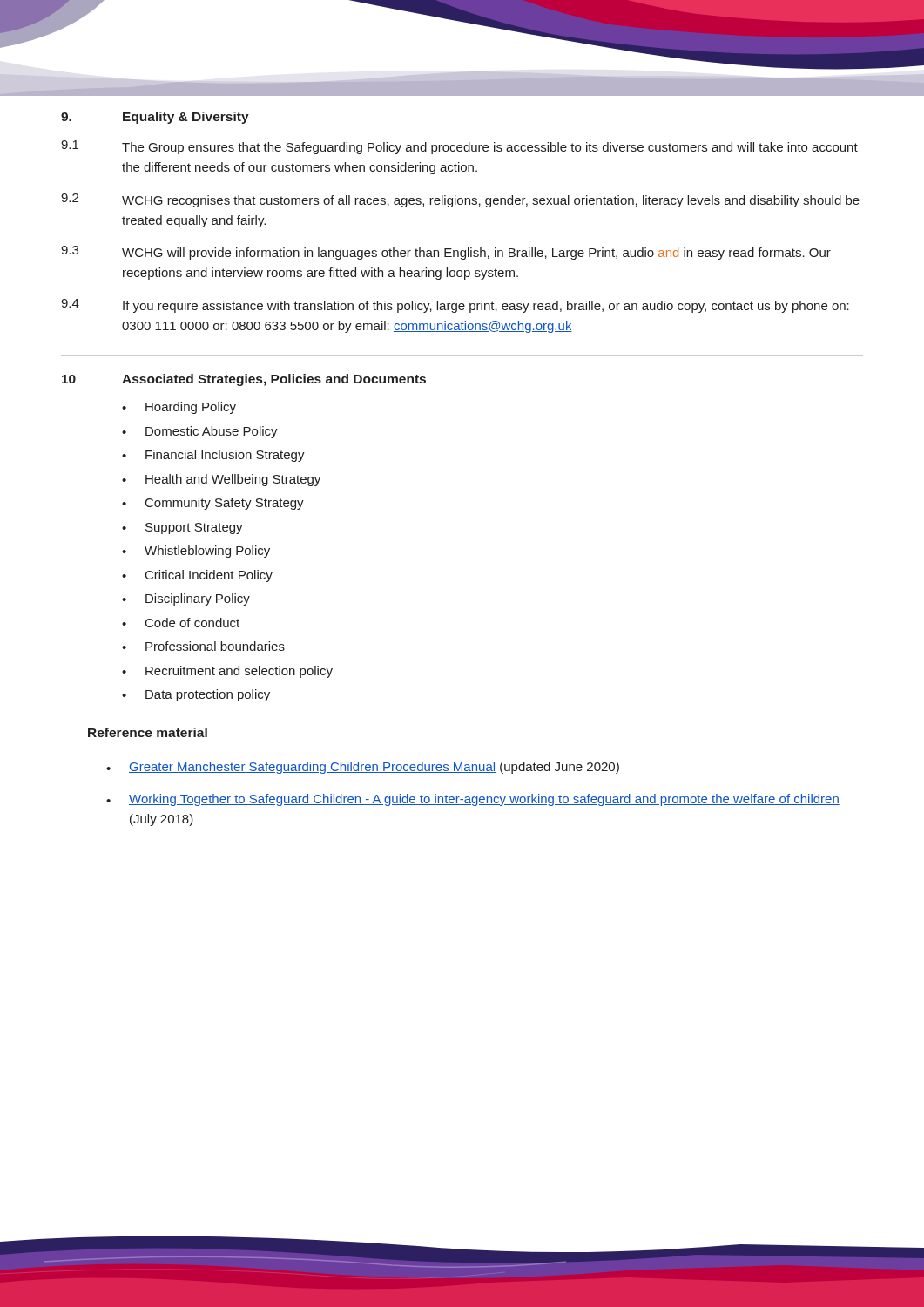Click on the region starting "1 The Group ensures"

tap(462, 157)
